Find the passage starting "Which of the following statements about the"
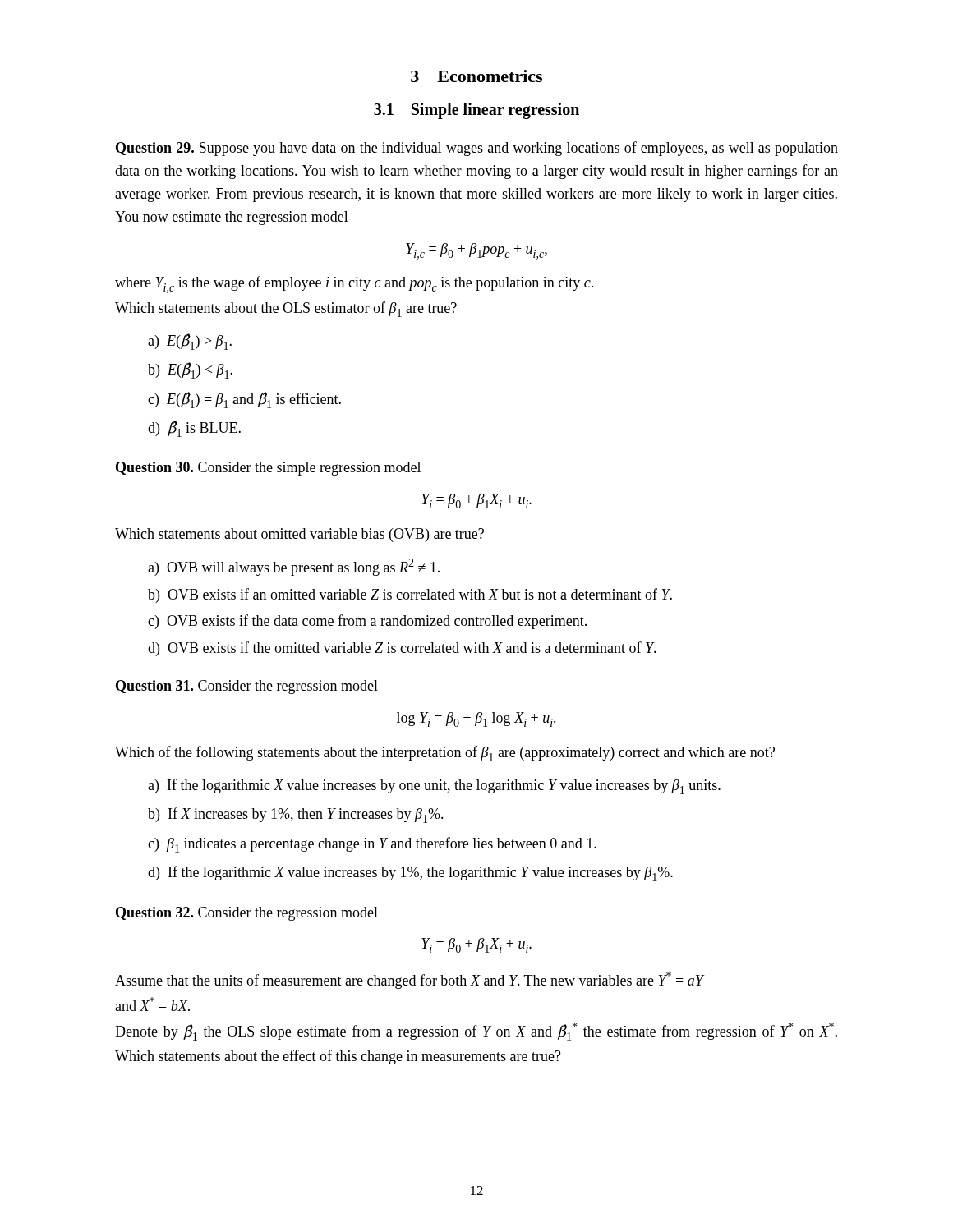The width and height of the screenshot is (953, 1232). [445, 754]
